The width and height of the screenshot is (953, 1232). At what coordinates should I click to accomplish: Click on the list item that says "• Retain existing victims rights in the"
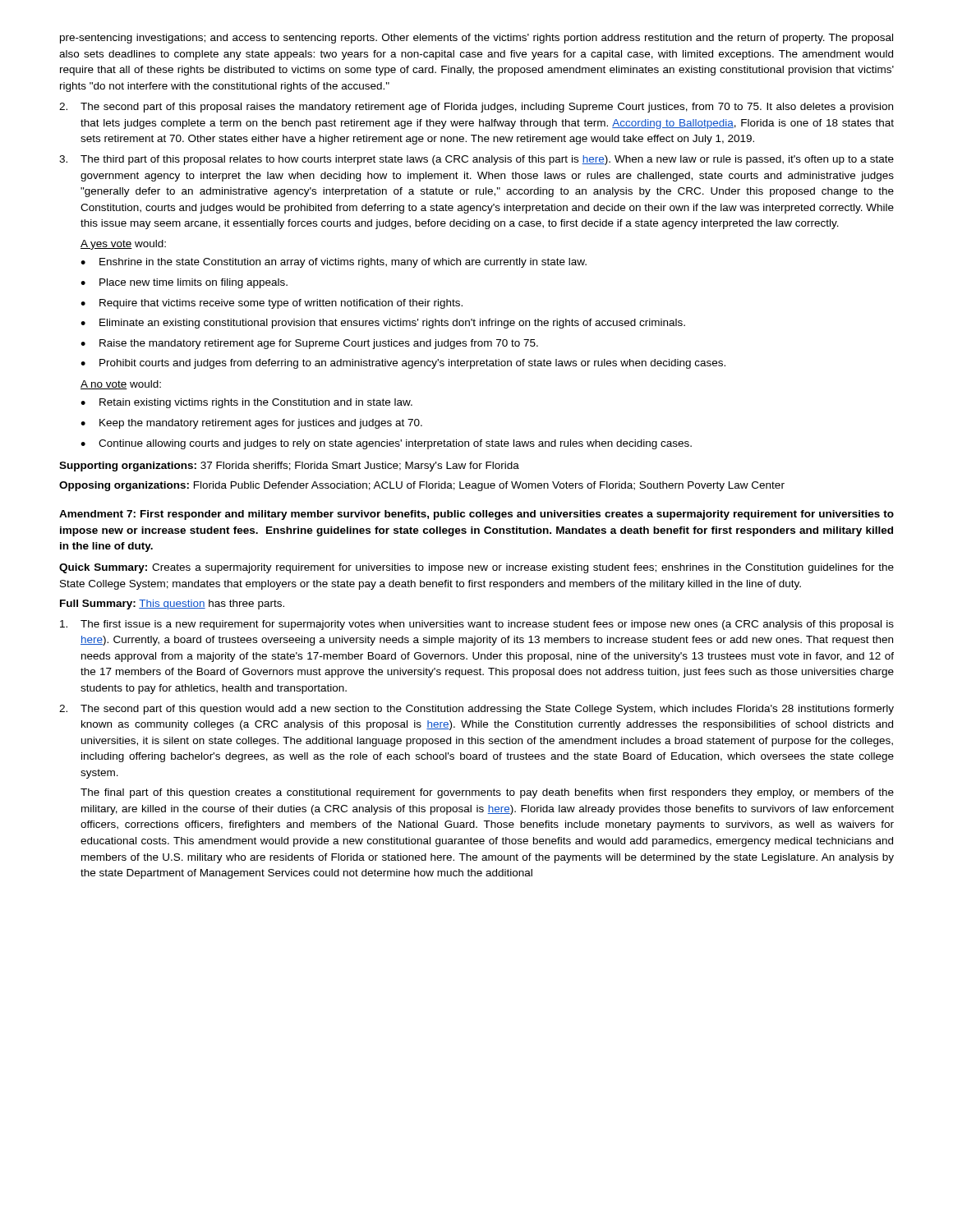(x=246, y=403)
